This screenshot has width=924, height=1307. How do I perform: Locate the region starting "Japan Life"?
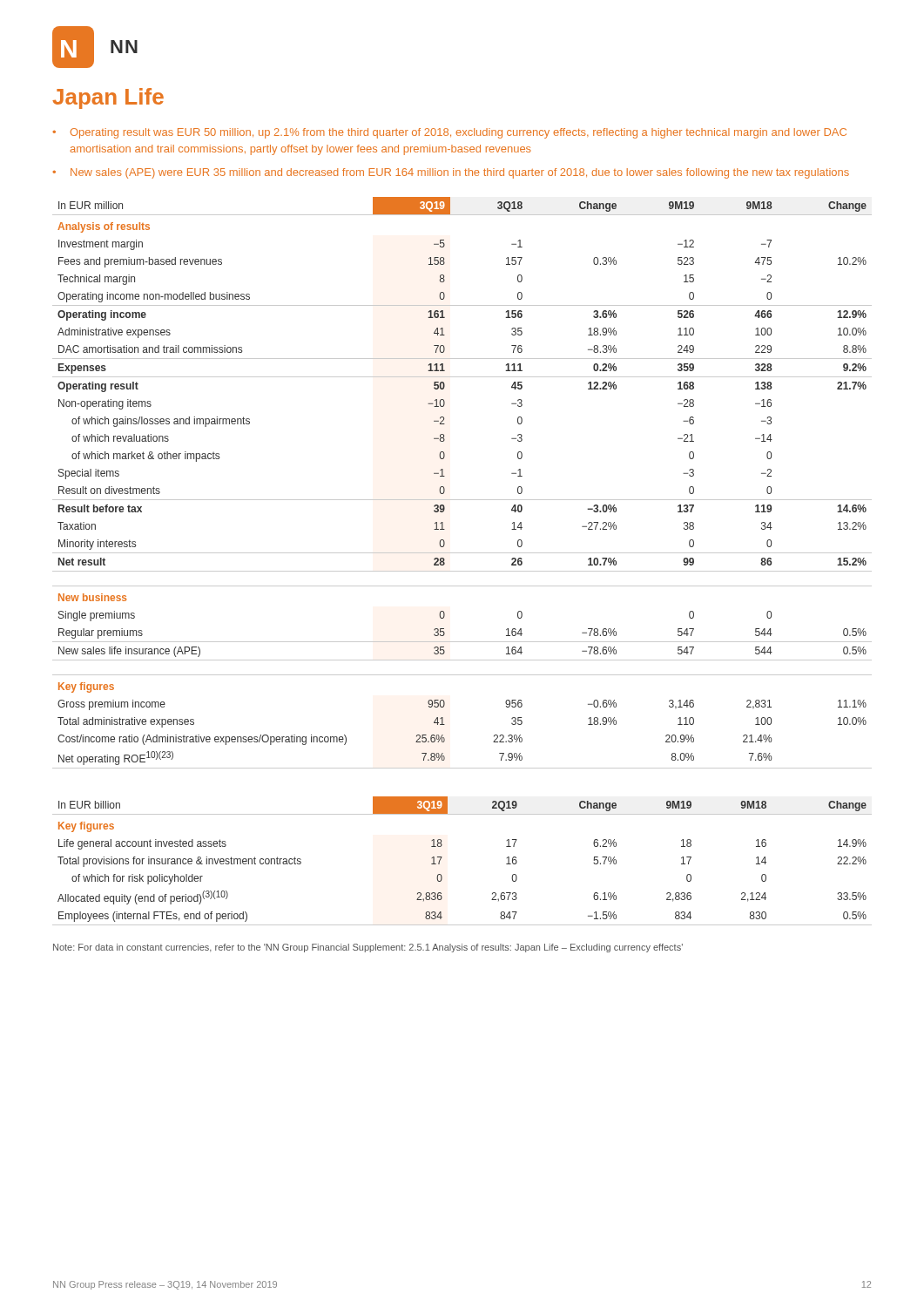108,97
